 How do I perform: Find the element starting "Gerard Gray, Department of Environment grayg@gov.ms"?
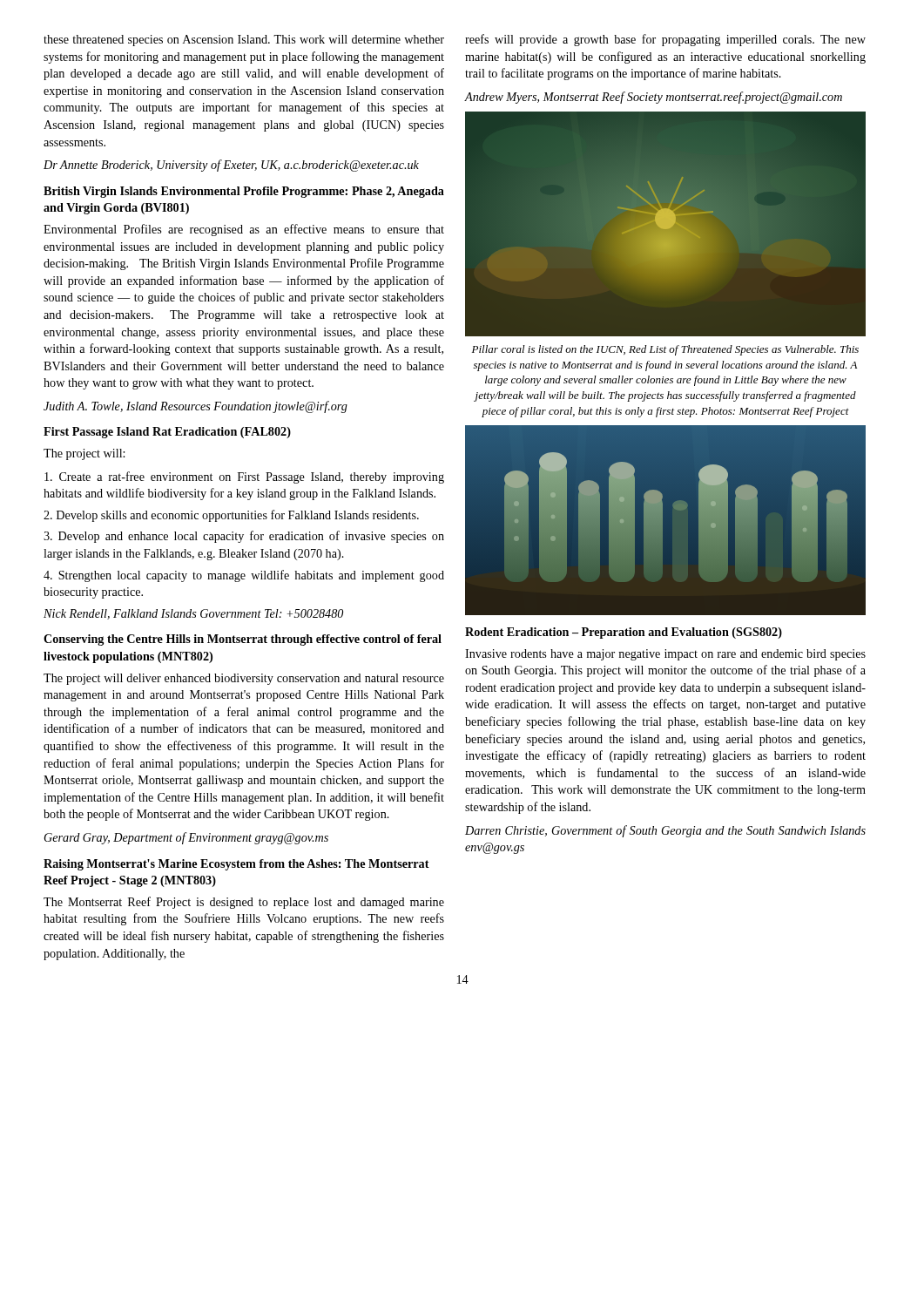pyautogui.click(x=244, y=838)
